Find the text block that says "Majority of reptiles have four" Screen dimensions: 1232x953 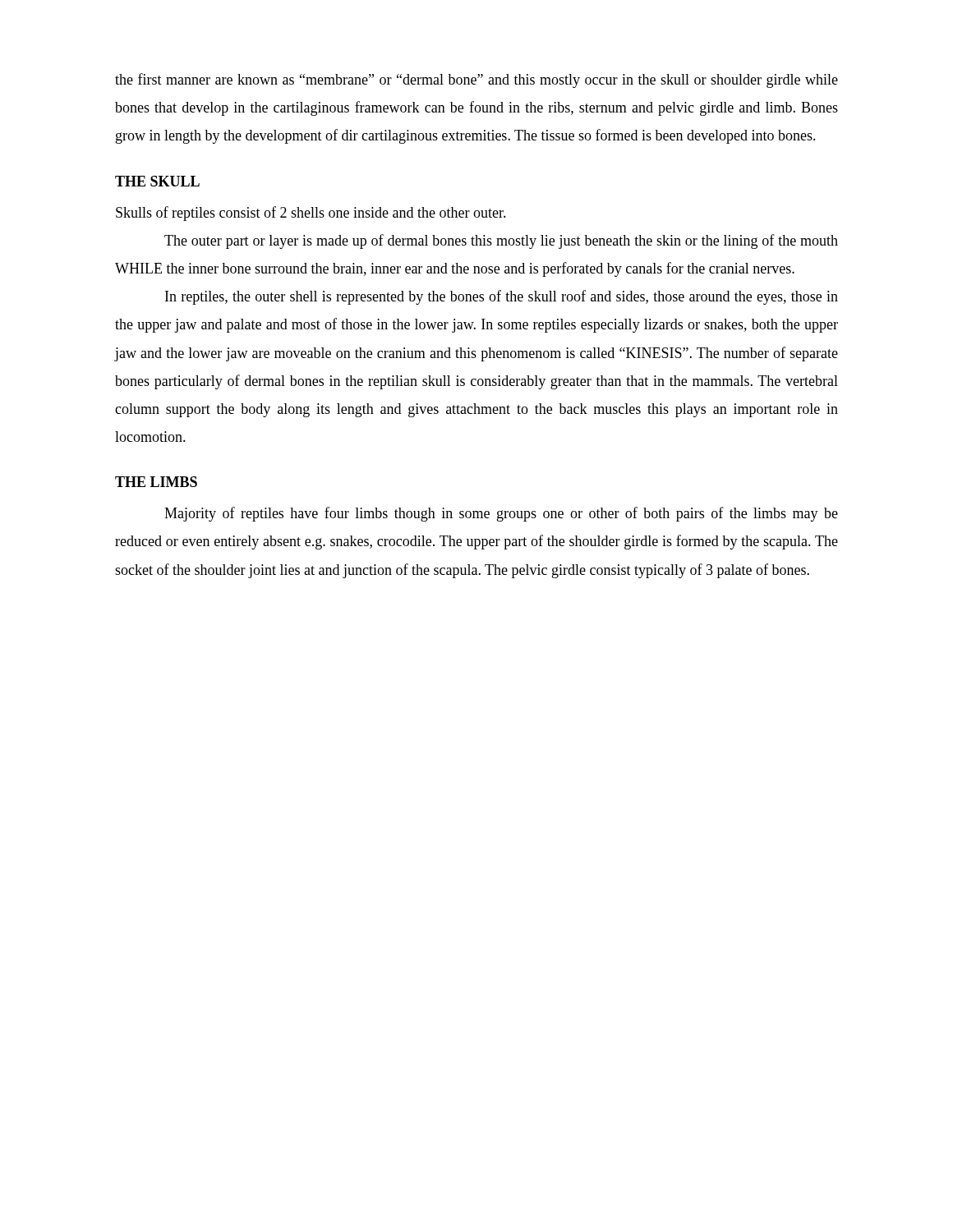(476, 542)
